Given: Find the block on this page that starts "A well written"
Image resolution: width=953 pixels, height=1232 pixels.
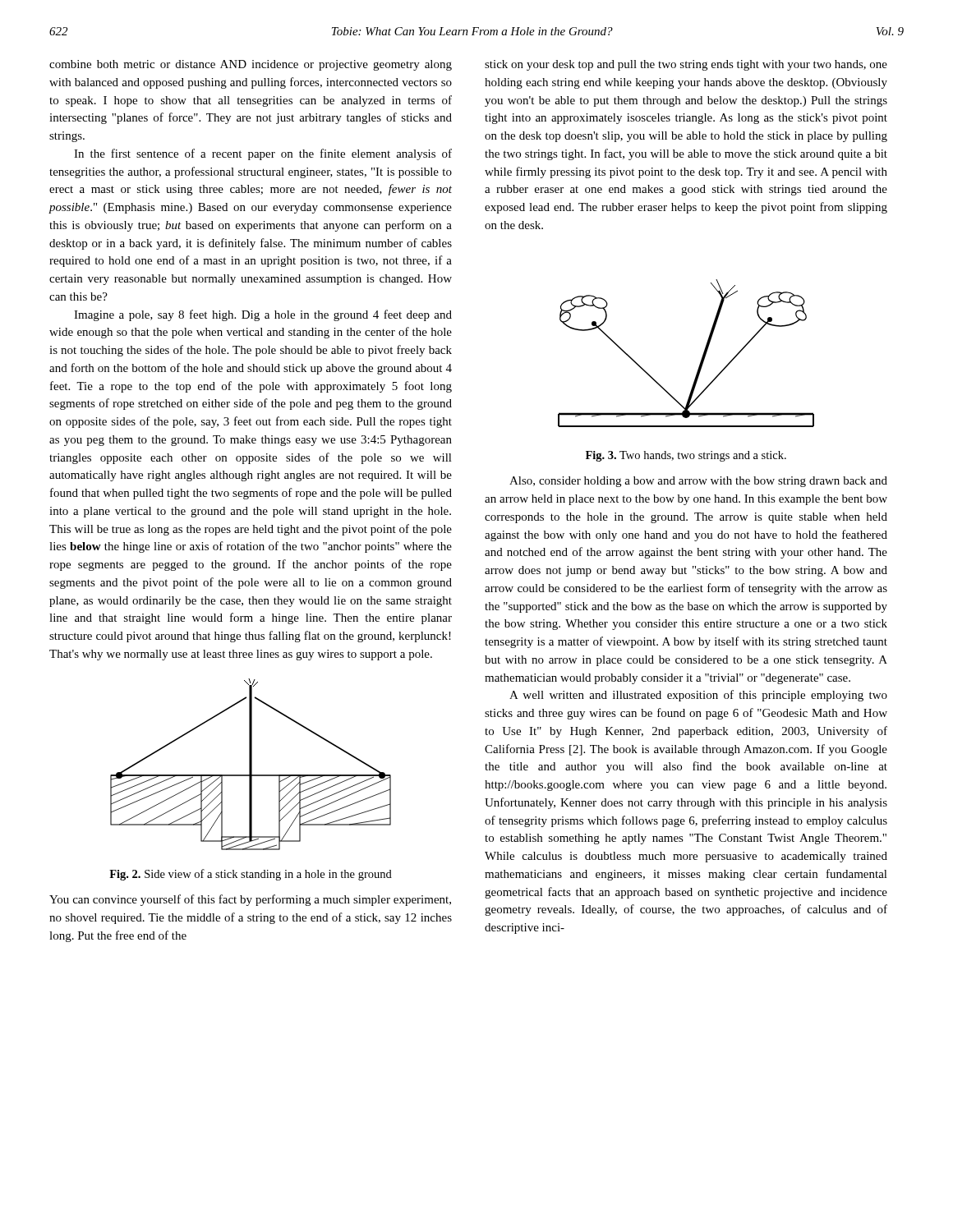Looking at the screenshot, I should [x=686, y=812].
